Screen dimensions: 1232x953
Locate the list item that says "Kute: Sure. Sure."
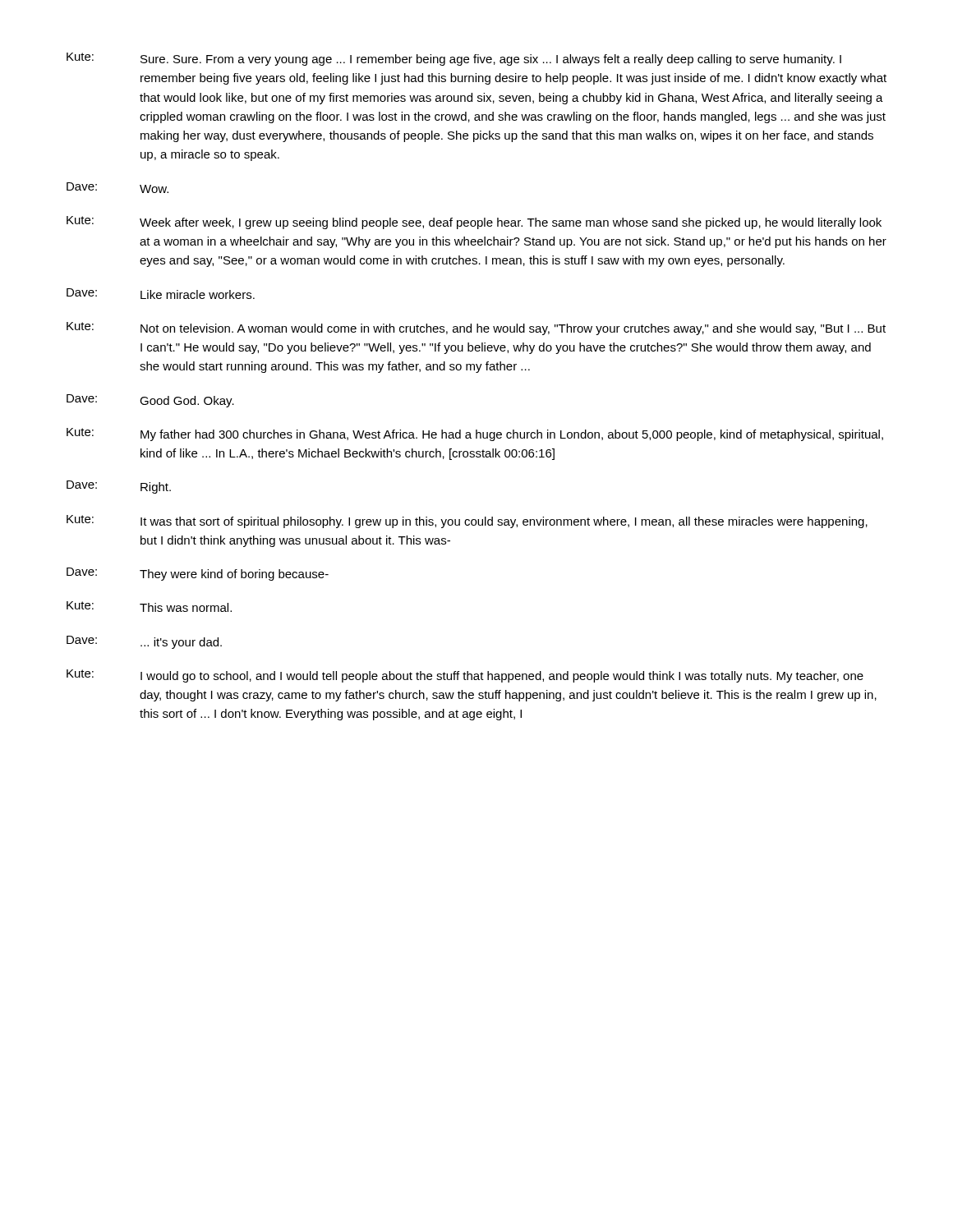coord(476,107)
